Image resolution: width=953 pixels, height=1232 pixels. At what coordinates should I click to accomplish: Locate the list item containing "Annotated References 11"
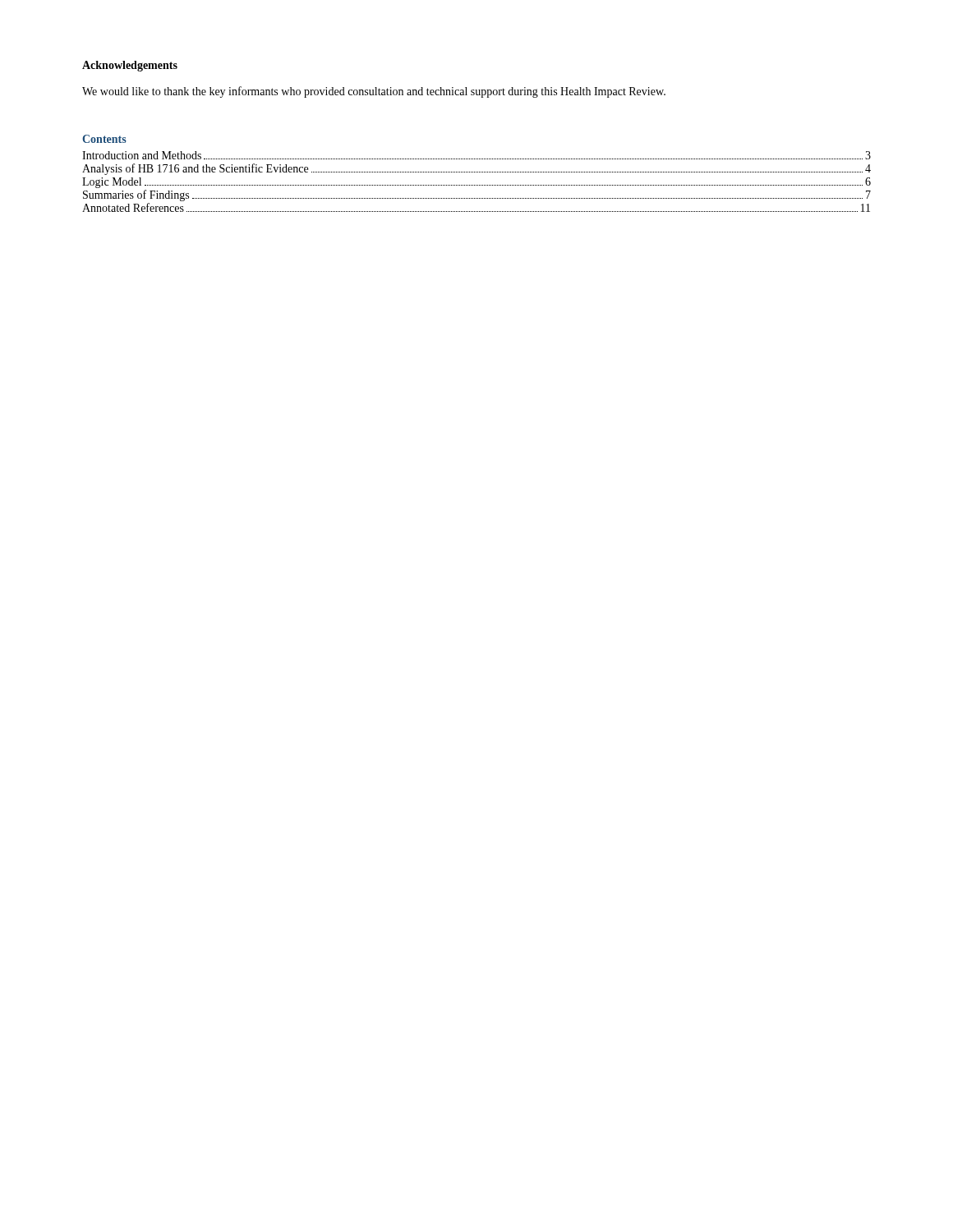click(x=476, y=208)
